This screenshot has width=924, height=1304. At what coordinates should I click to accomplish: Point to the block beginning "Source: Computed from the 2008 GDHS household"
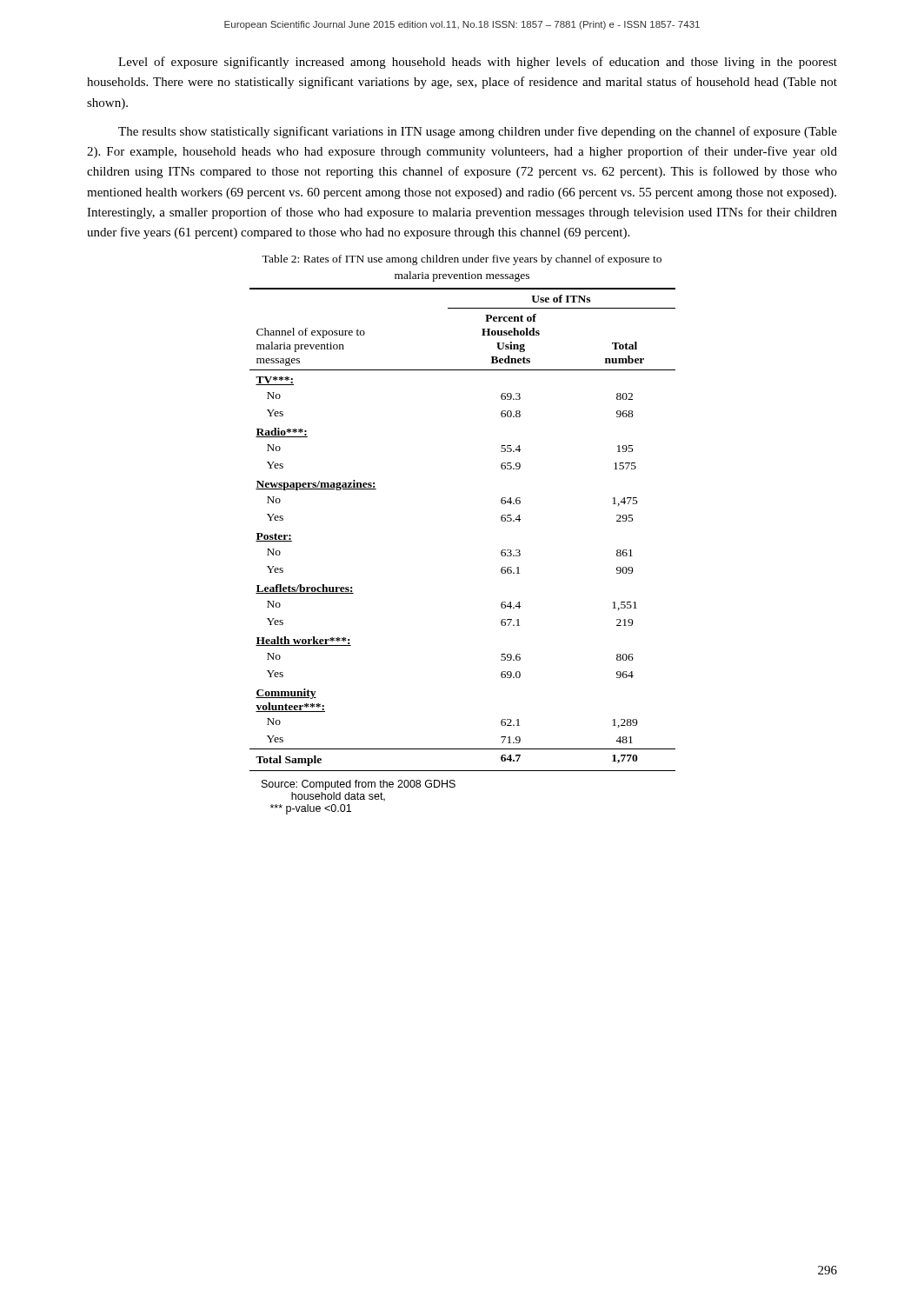point(358,796)
